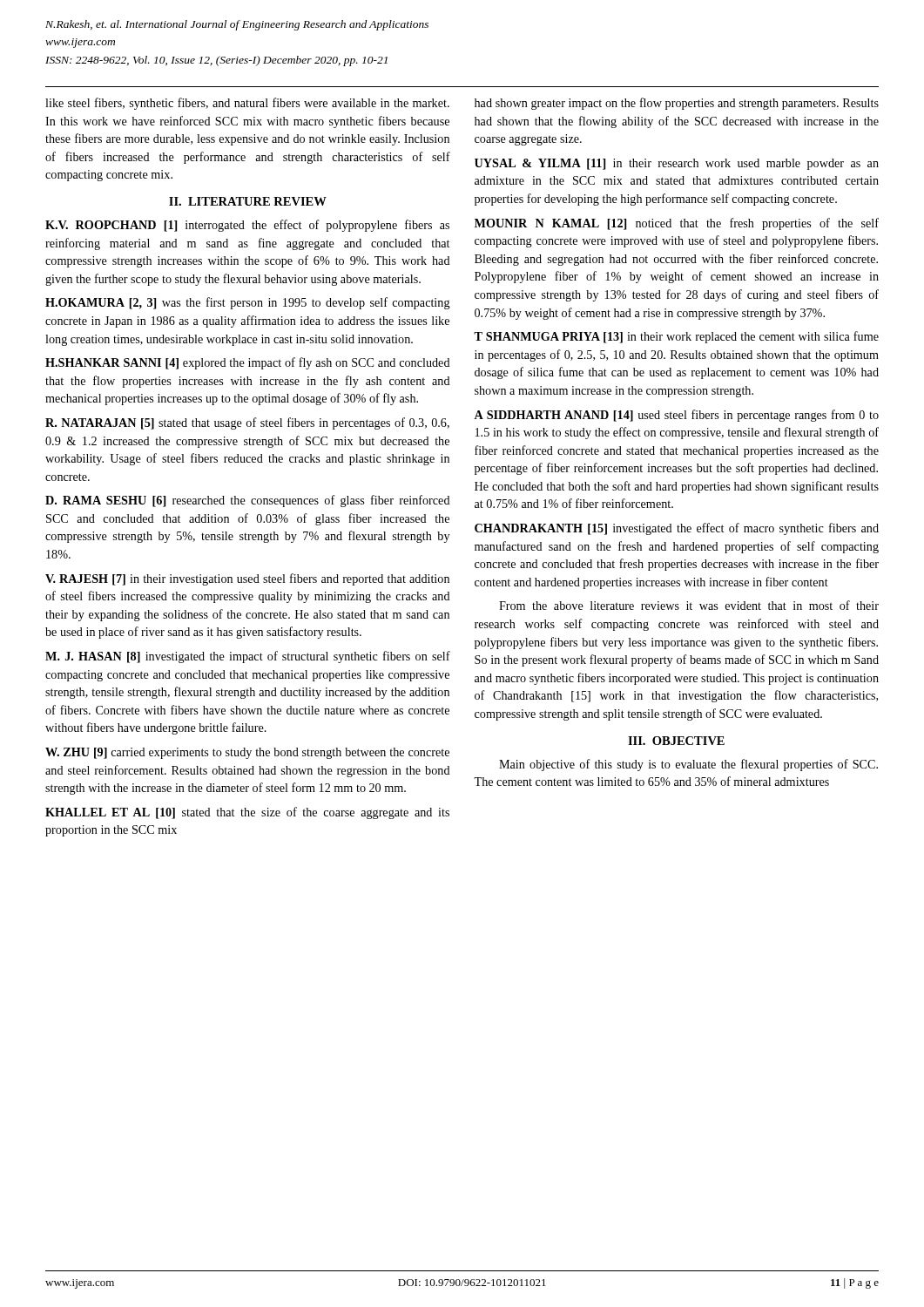Where is the passage that starts "H.OKAMURA [2, 3]"?
The height and width of the screenshot is (1307, 924).
pyautogui.click(x=248, y=321)
